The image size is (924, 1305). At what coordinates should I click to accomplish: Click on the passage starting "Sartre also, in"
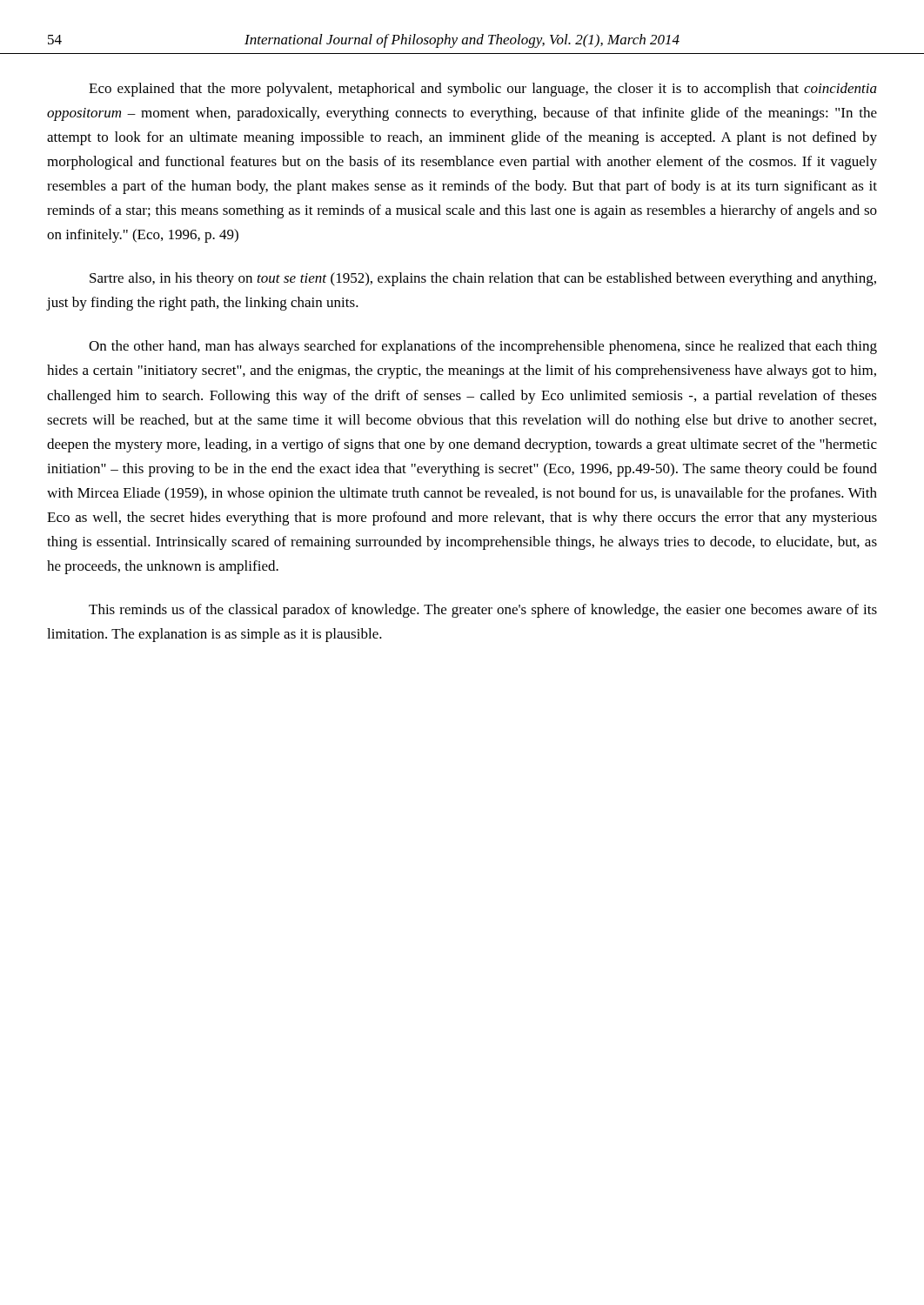[x=462, y=290]
